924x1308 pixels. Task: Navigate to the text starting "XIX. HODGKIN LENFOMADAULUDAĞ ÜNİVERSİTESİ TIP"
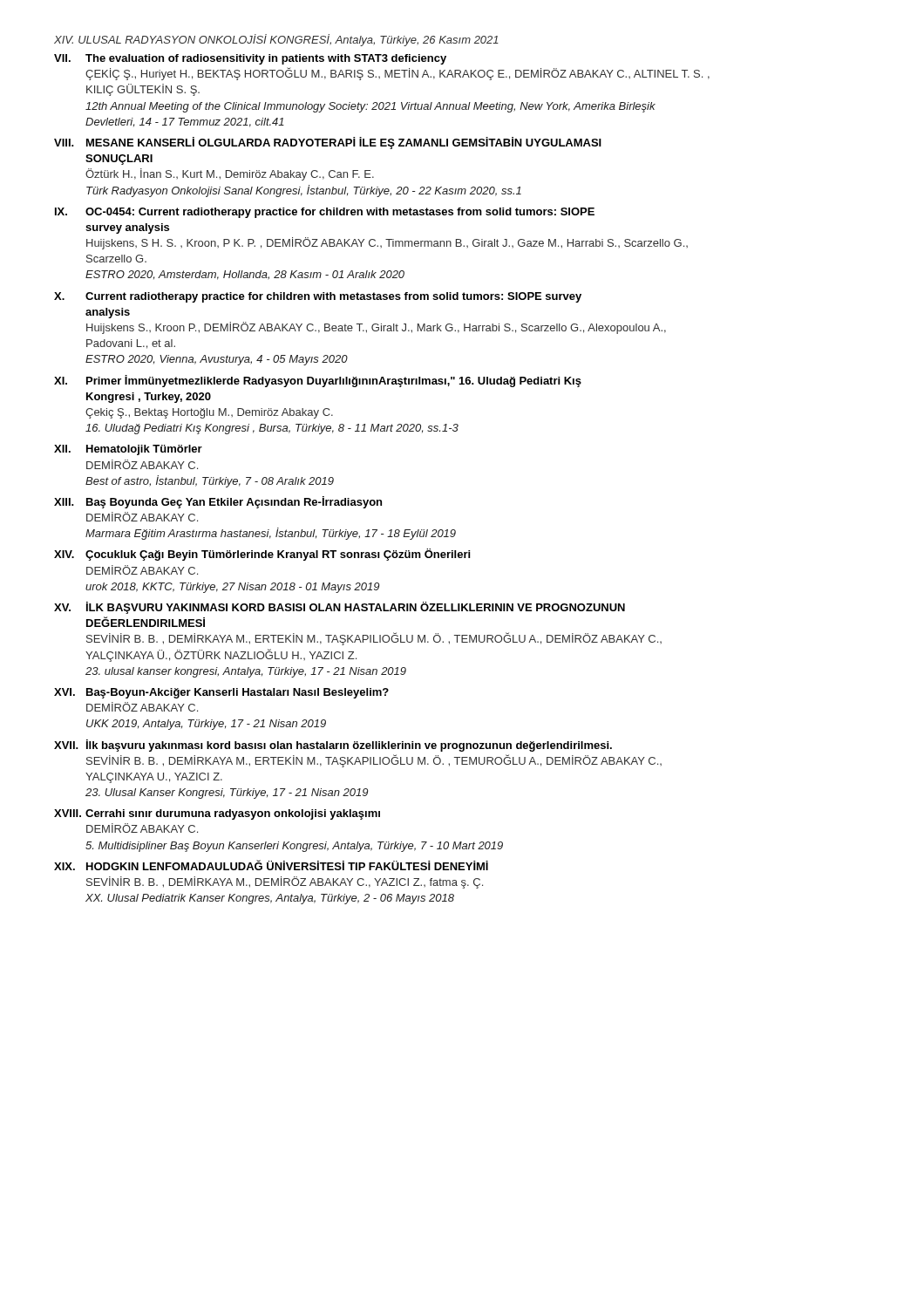click(x=462, y=883)
